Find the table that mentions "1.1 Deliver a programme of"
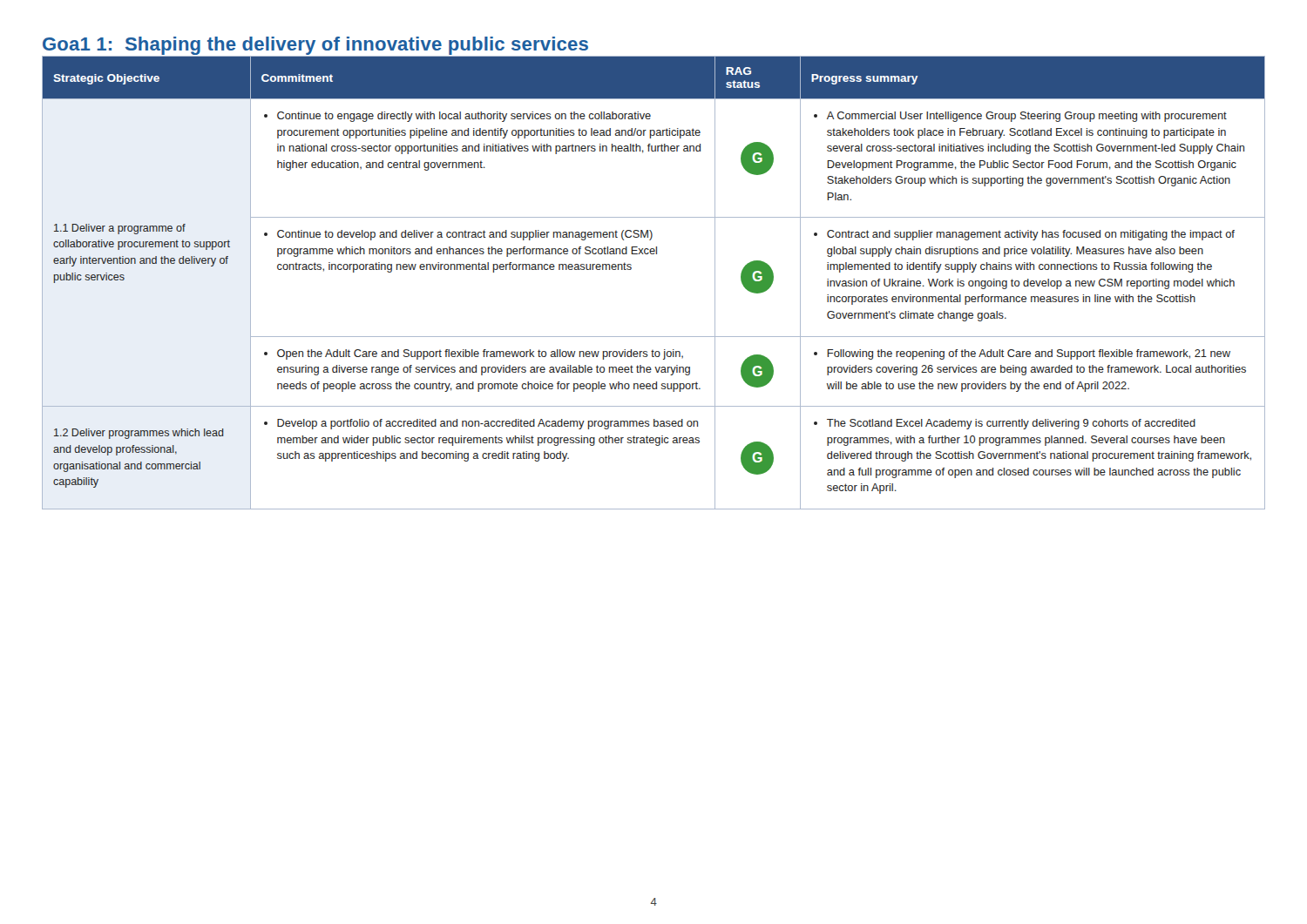 [654, 283]
